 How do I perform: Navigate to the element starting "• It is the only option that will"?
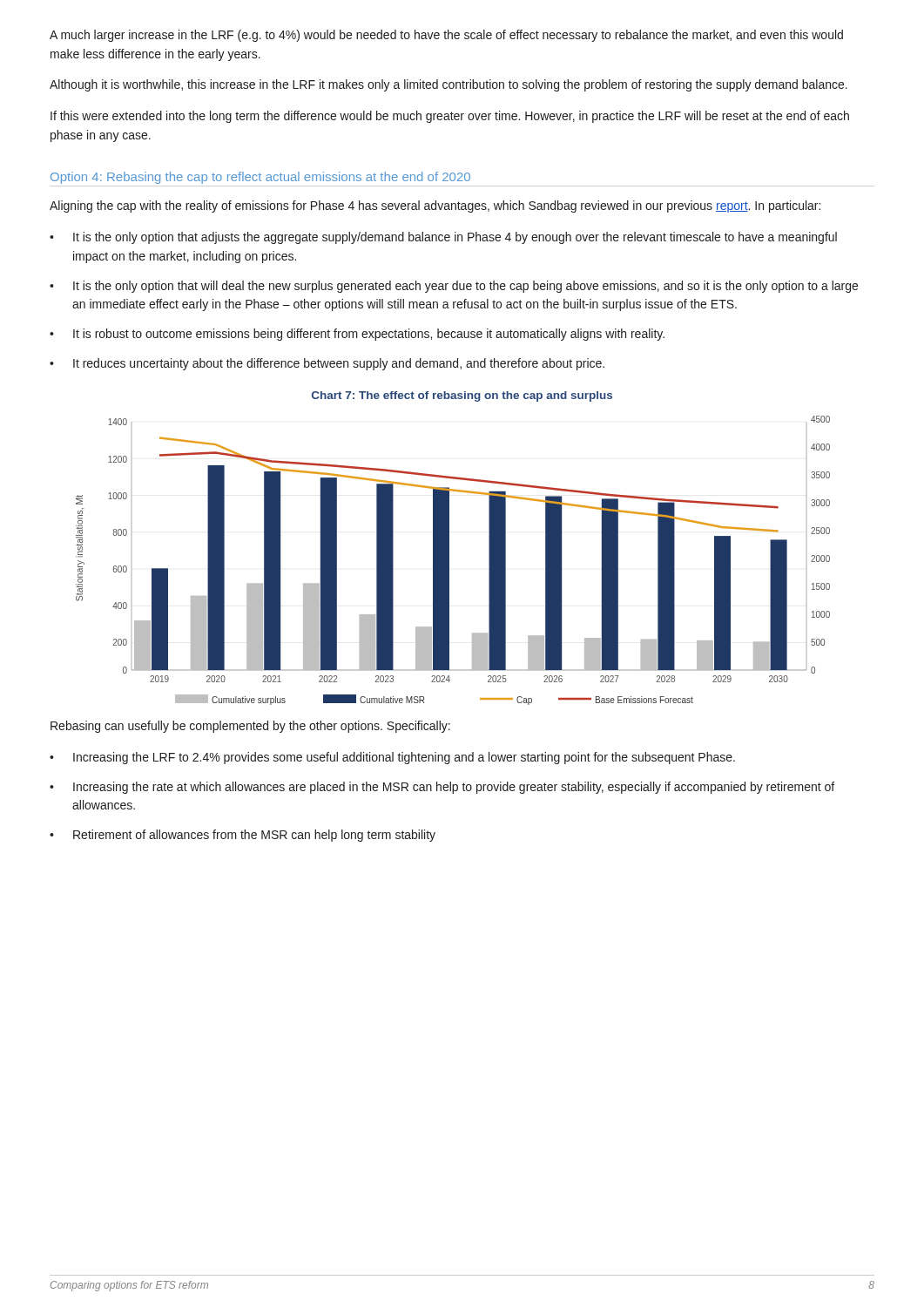(462, 296)
